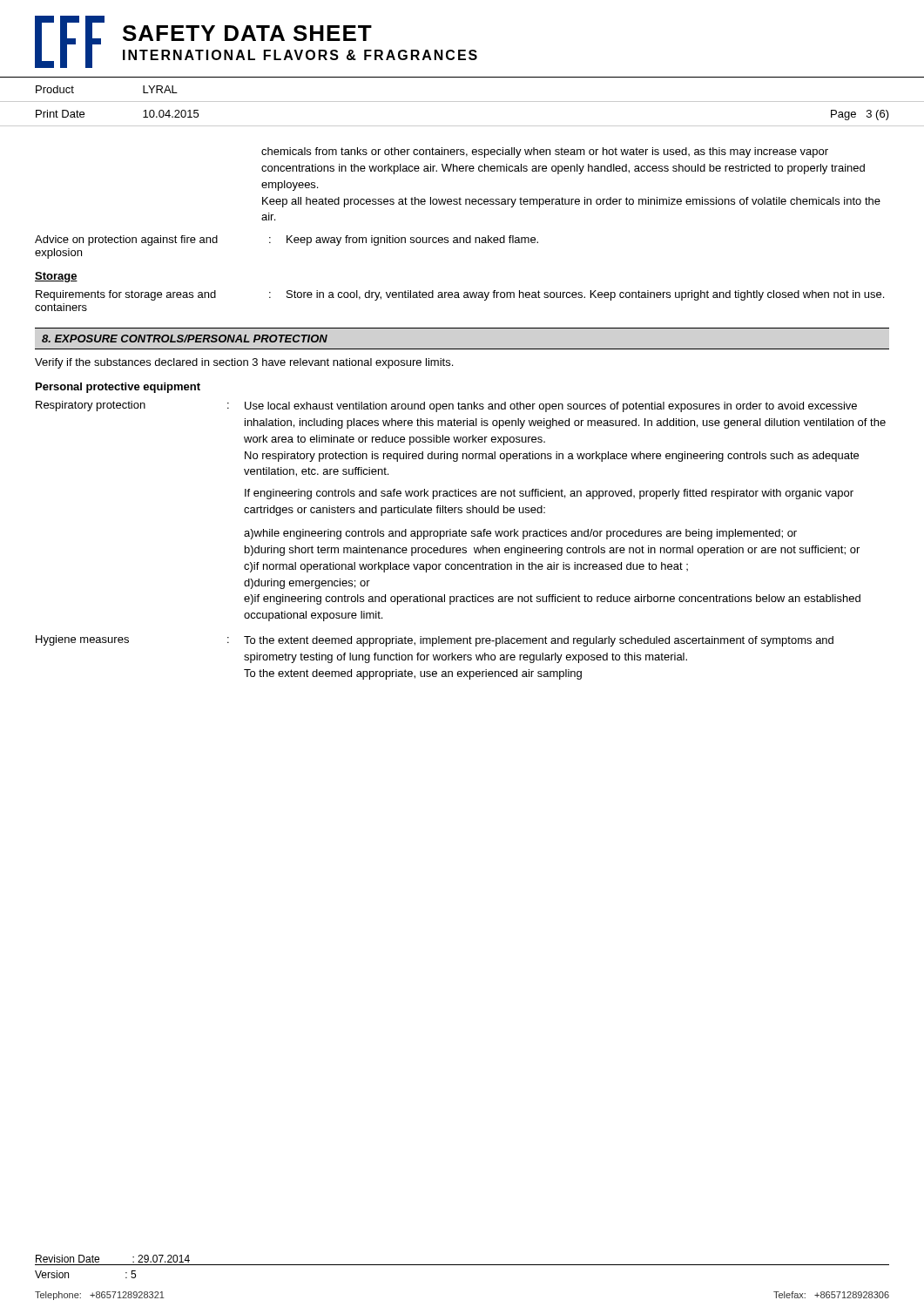Select the text block that says "Advice on protection against fire and explosion"
The image size is (924, 1307).
(462, 246)
